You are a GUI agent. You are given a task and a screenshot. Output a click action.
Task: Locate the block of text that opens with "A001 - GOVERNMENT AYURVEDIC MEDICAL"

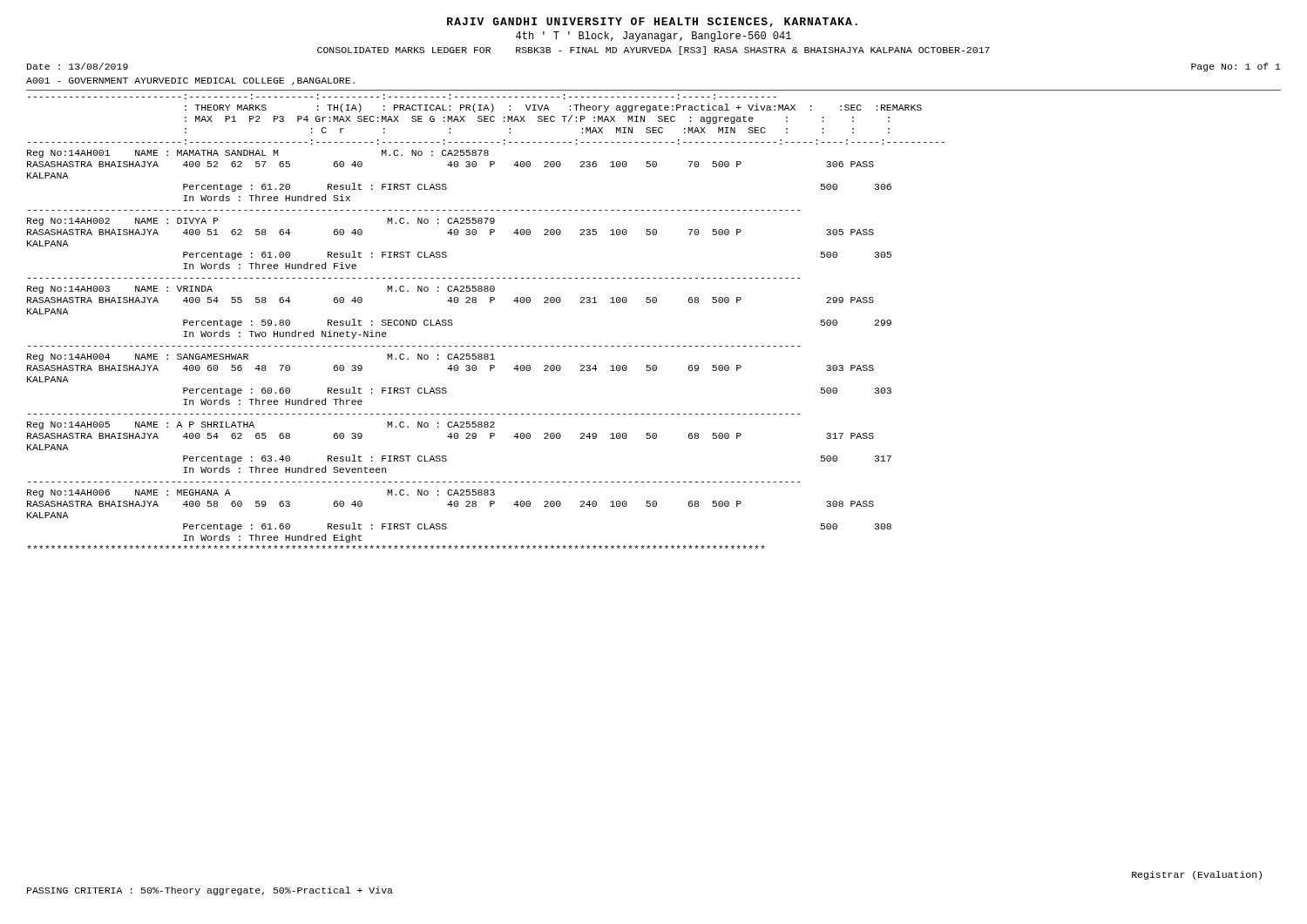click(191, 81)
